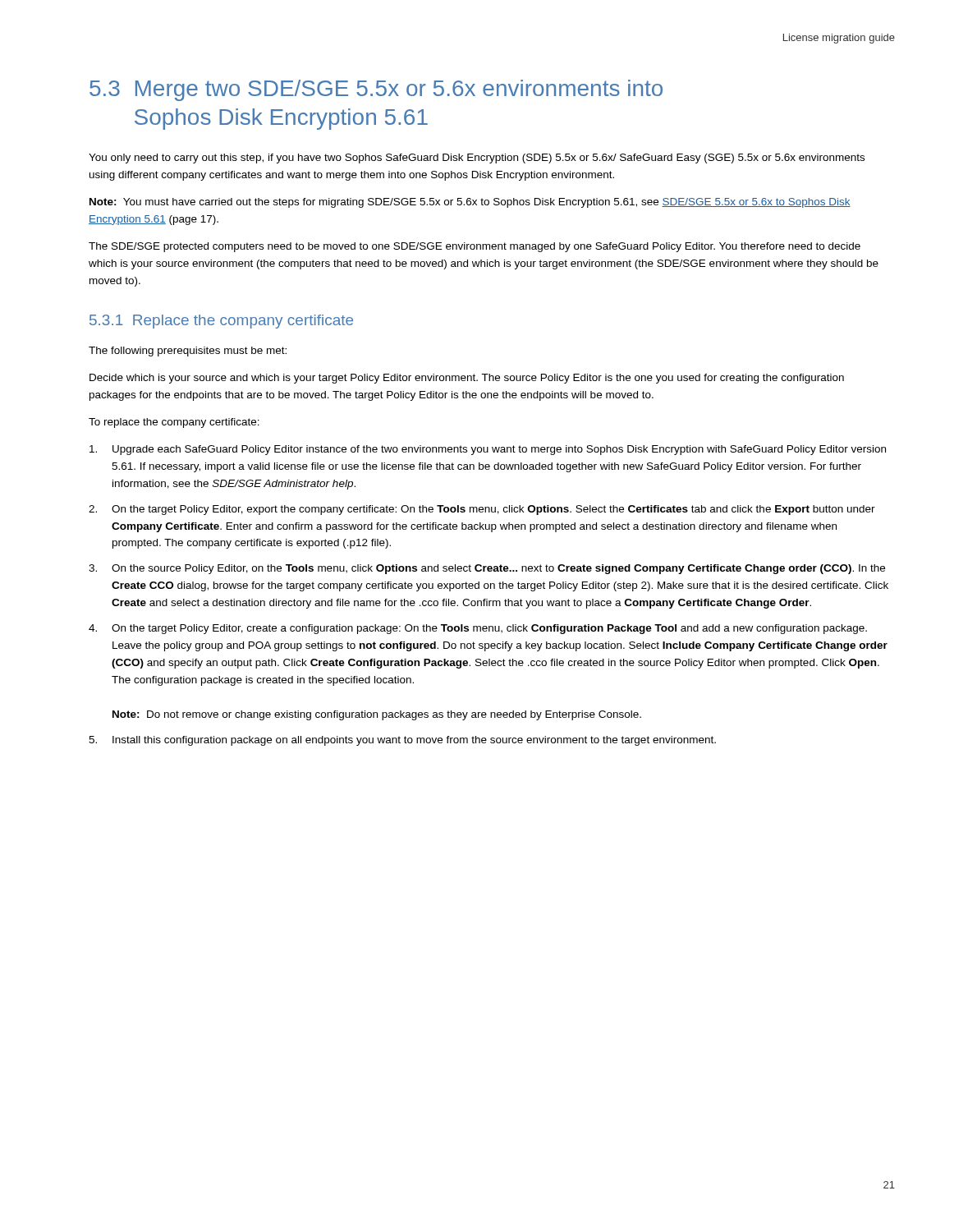Point to "To replace the company certificate:"
This screenshot has width=954, height=1232.
[174, 422]
